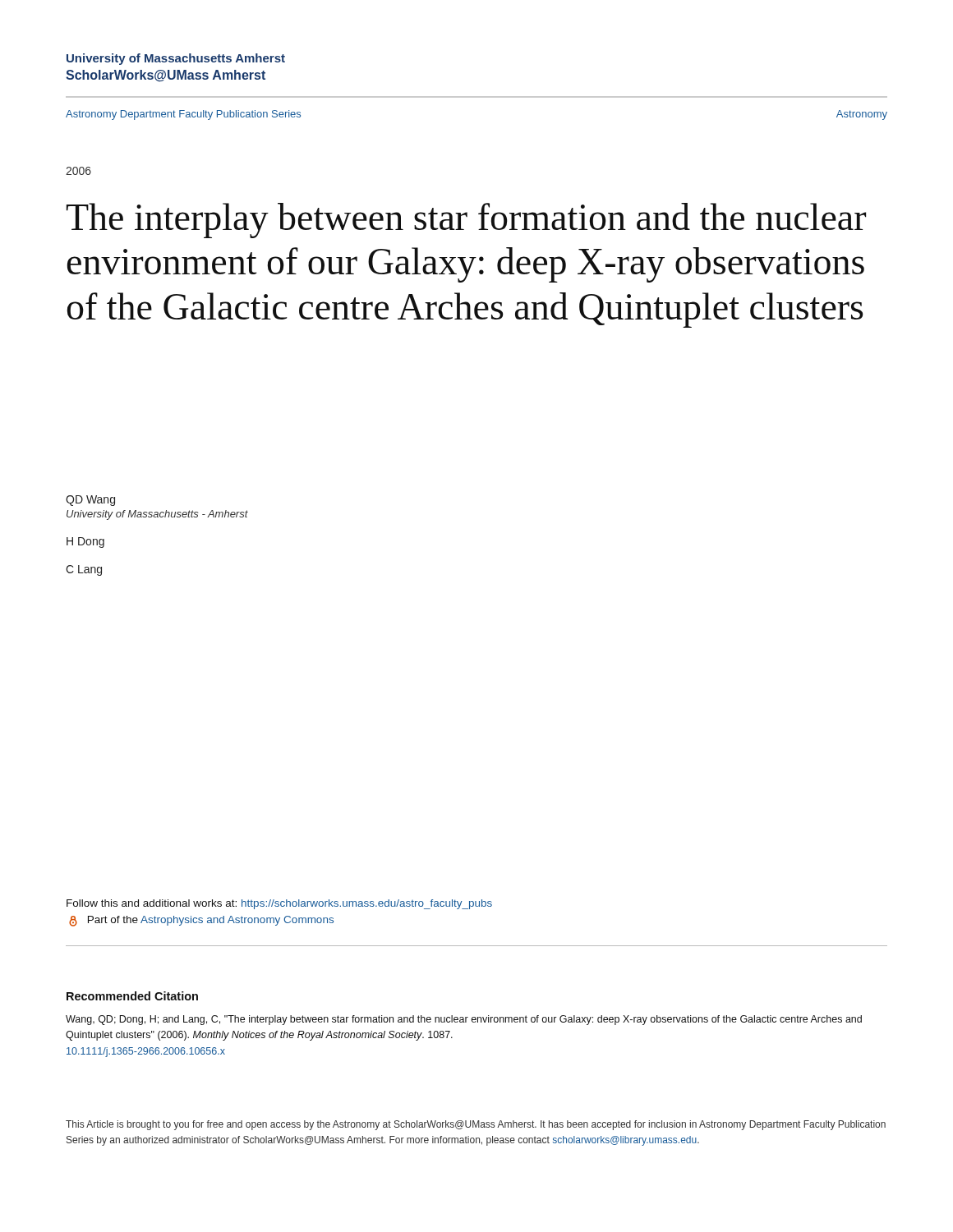Find a section header

(132, 996)
